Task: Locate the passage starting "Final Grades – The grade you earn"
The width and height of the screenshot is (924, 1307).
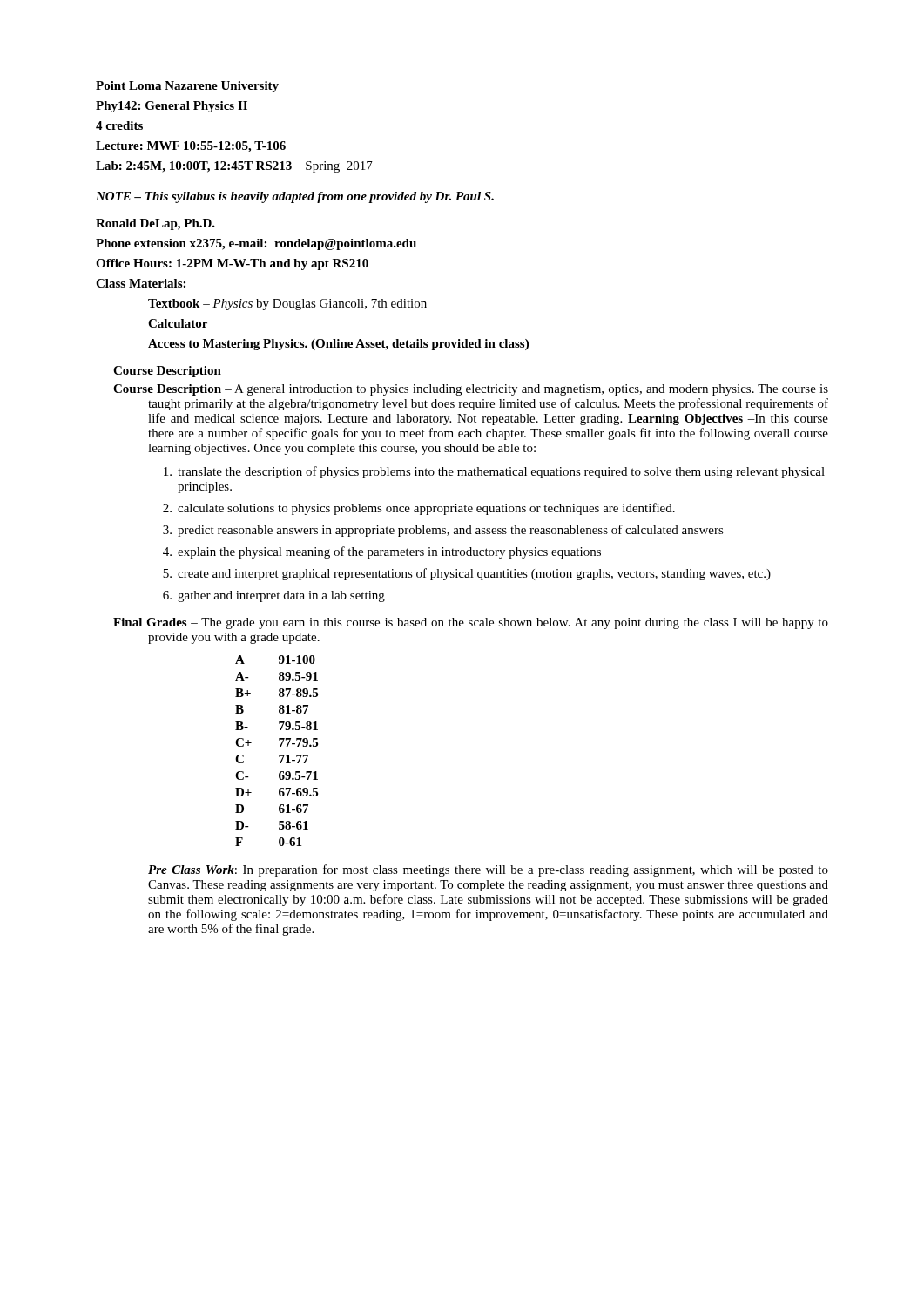Action: tap(488, 630)
